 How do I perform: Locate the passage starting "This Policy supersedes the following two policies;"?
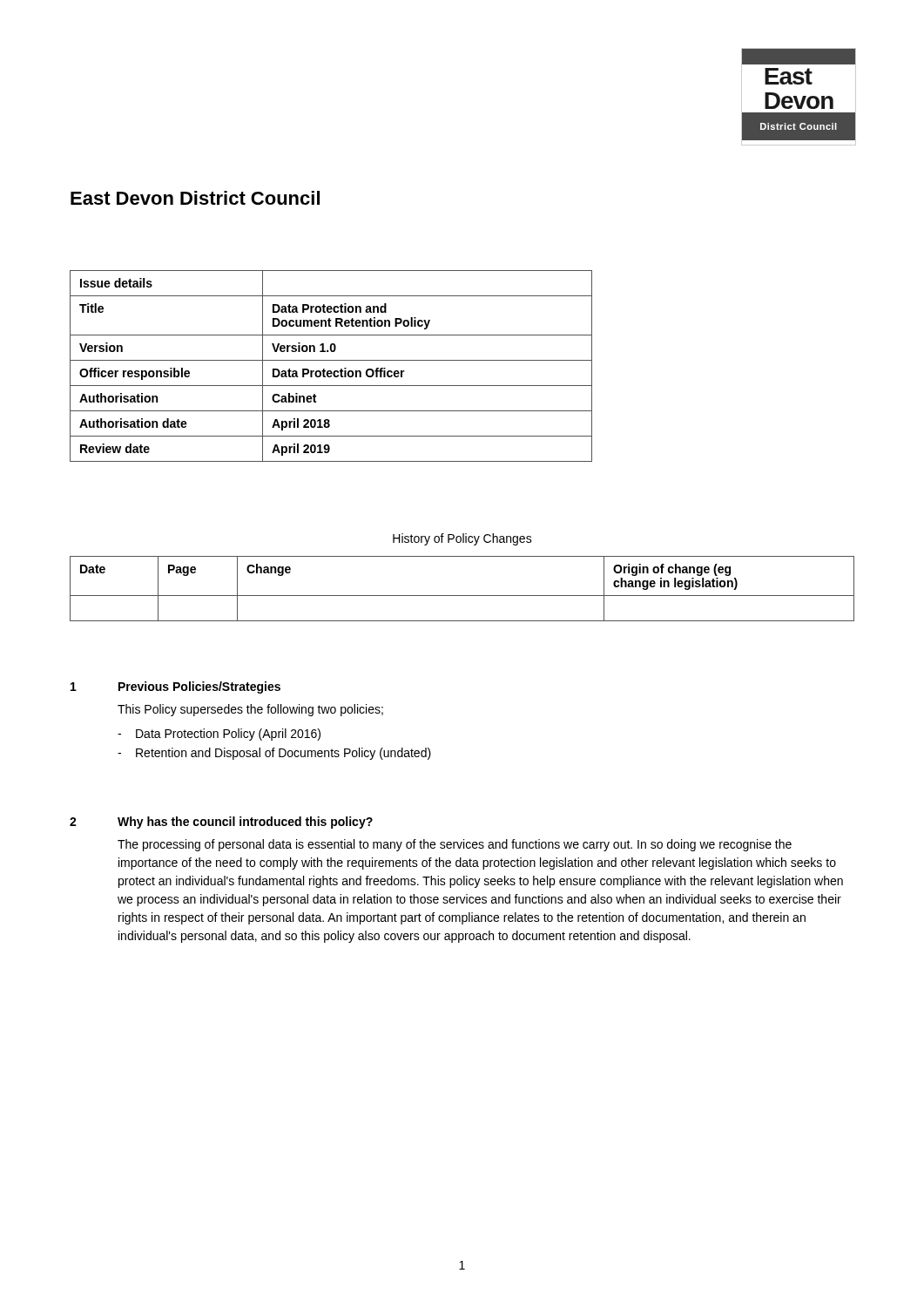tap(251, 709)
